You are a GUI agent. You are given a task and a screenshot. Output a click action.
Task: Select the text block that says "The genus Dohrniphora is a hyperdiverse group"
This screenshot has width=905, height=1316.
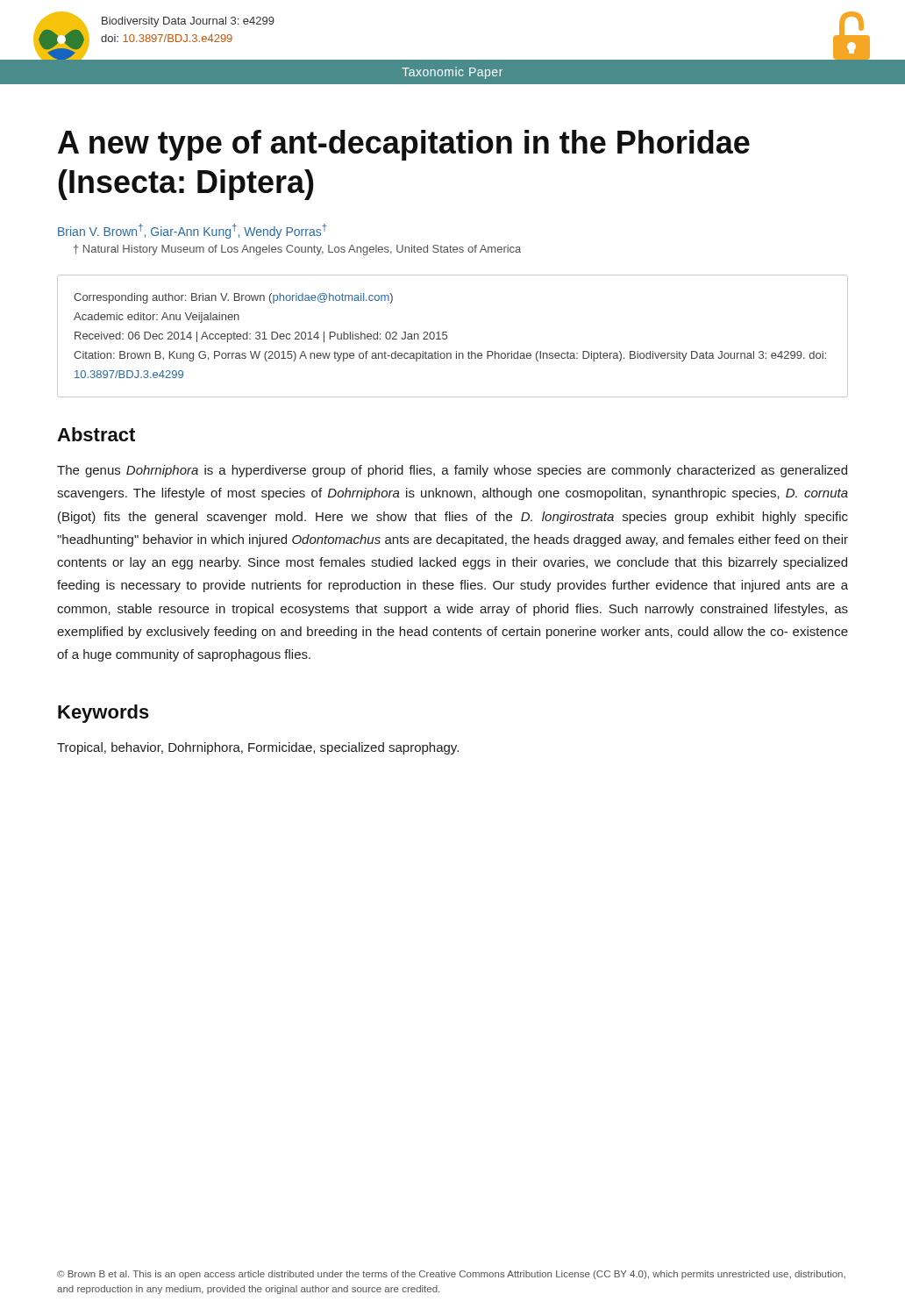click(x=452, y=562)
